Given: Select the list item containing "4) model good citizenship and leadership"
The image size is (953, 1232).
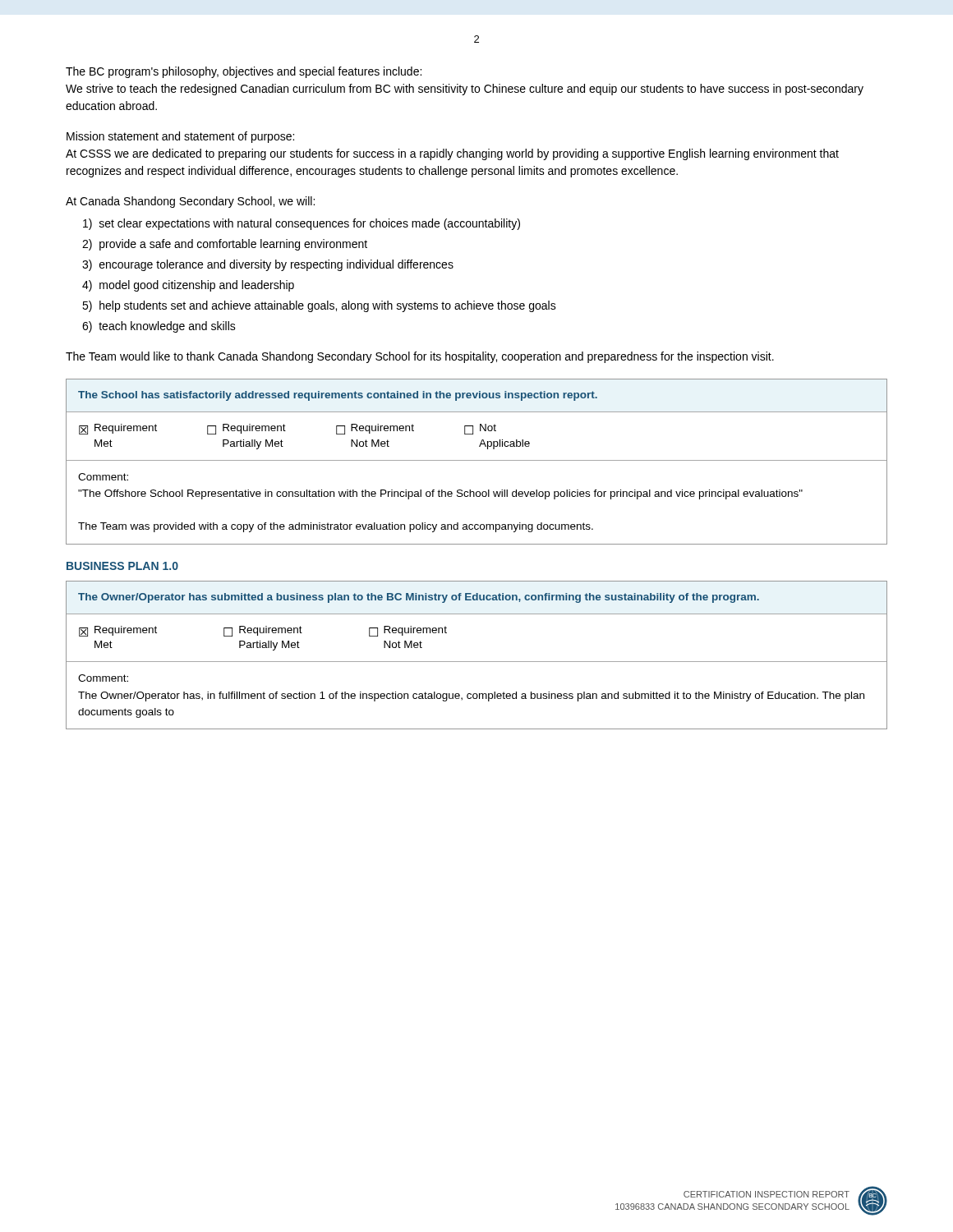Looking at the screenshot, I should click(188, 285).
